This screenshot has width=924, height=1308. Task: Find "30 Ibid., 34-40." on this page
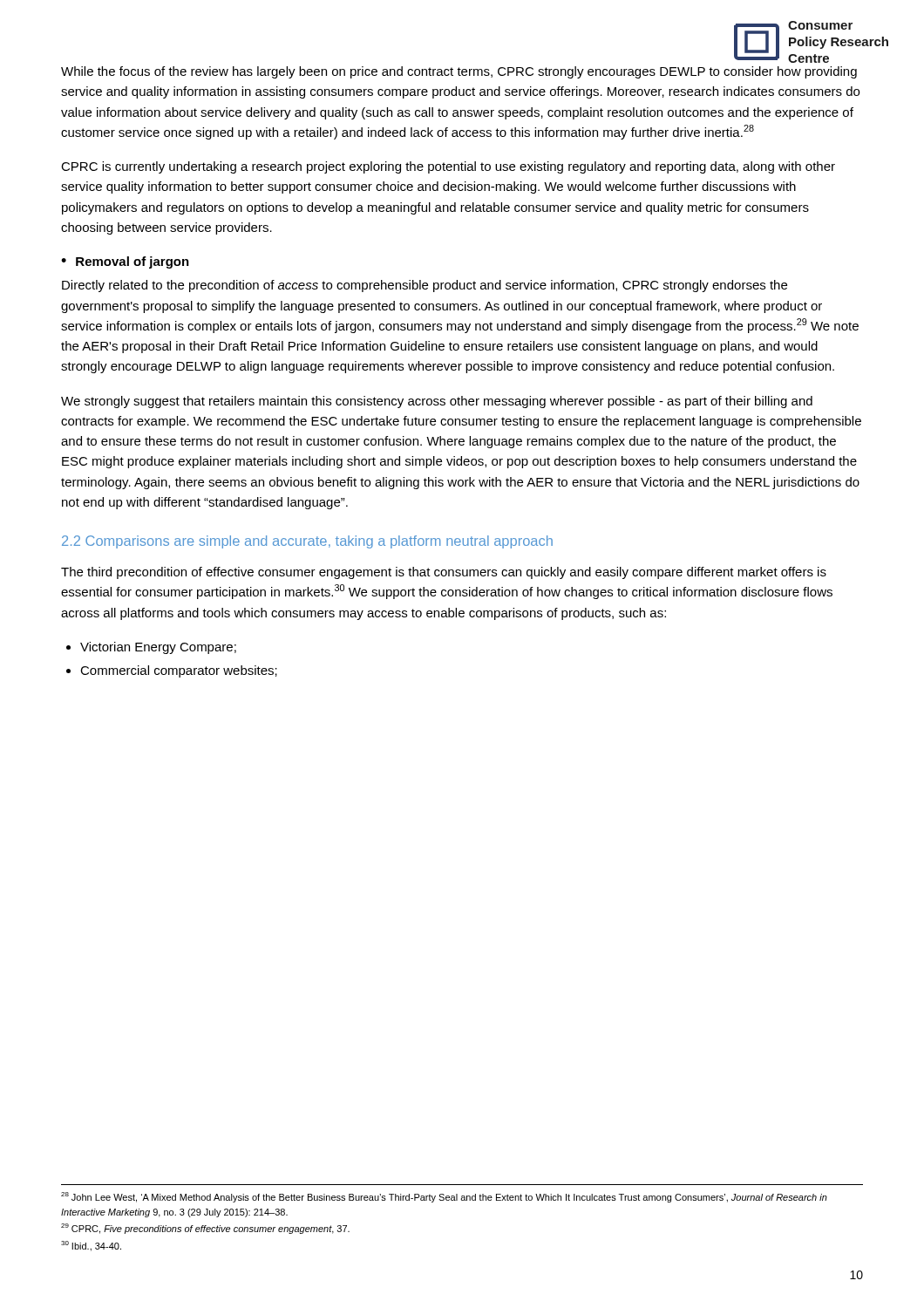(91, 1245)
